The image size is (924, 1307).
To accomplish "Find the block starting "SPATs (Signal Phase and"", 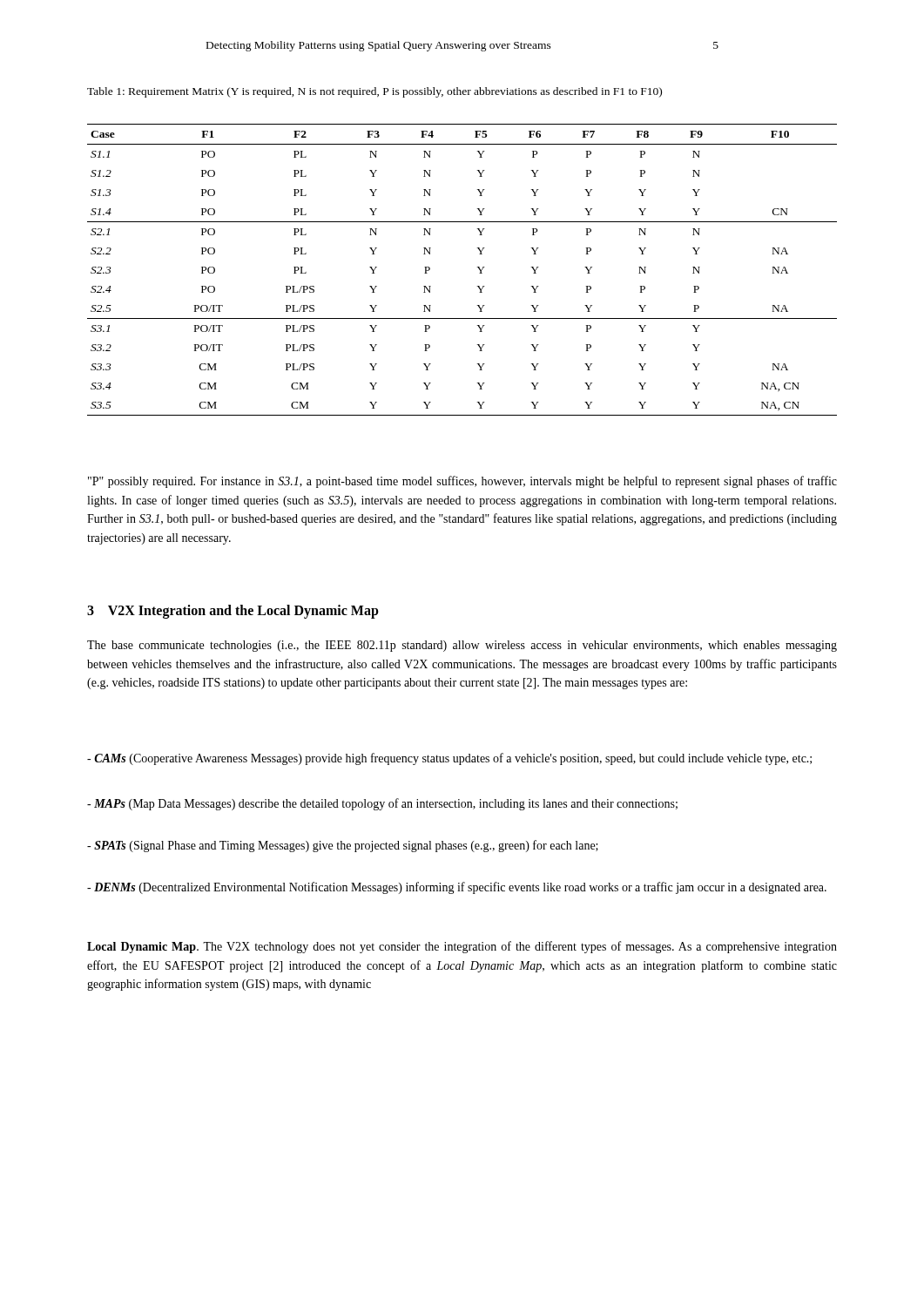I will click(x=343, y=846).
